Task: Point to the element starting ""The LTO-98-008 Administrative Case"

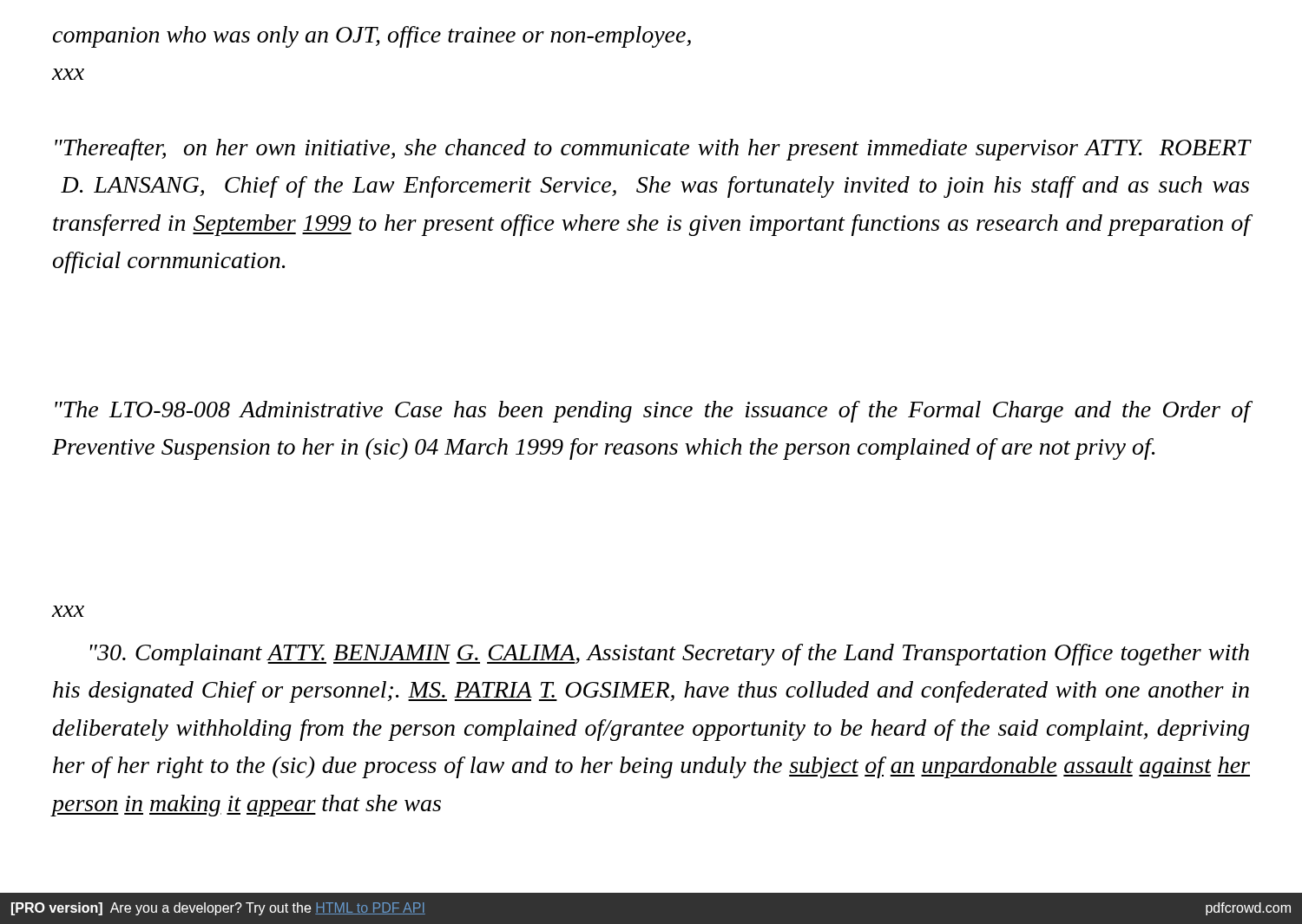Action: click(x=651, y=428)
